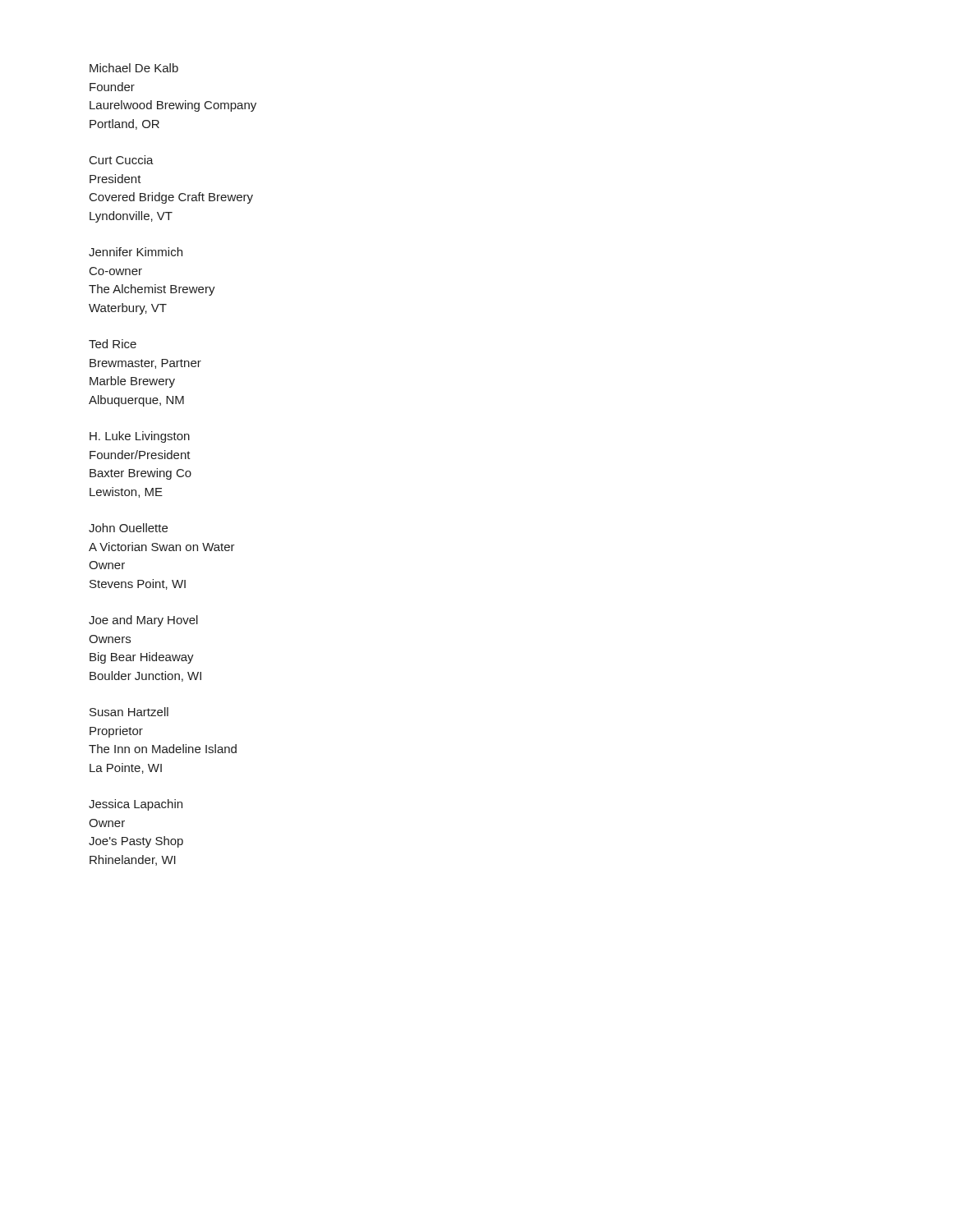Viewport: 953px width, 1232px height.
Task: Locate the block of text that opens with "Jennifer Kimmich Co-owner The Alchemist"
Action: [x=136, y=252]
